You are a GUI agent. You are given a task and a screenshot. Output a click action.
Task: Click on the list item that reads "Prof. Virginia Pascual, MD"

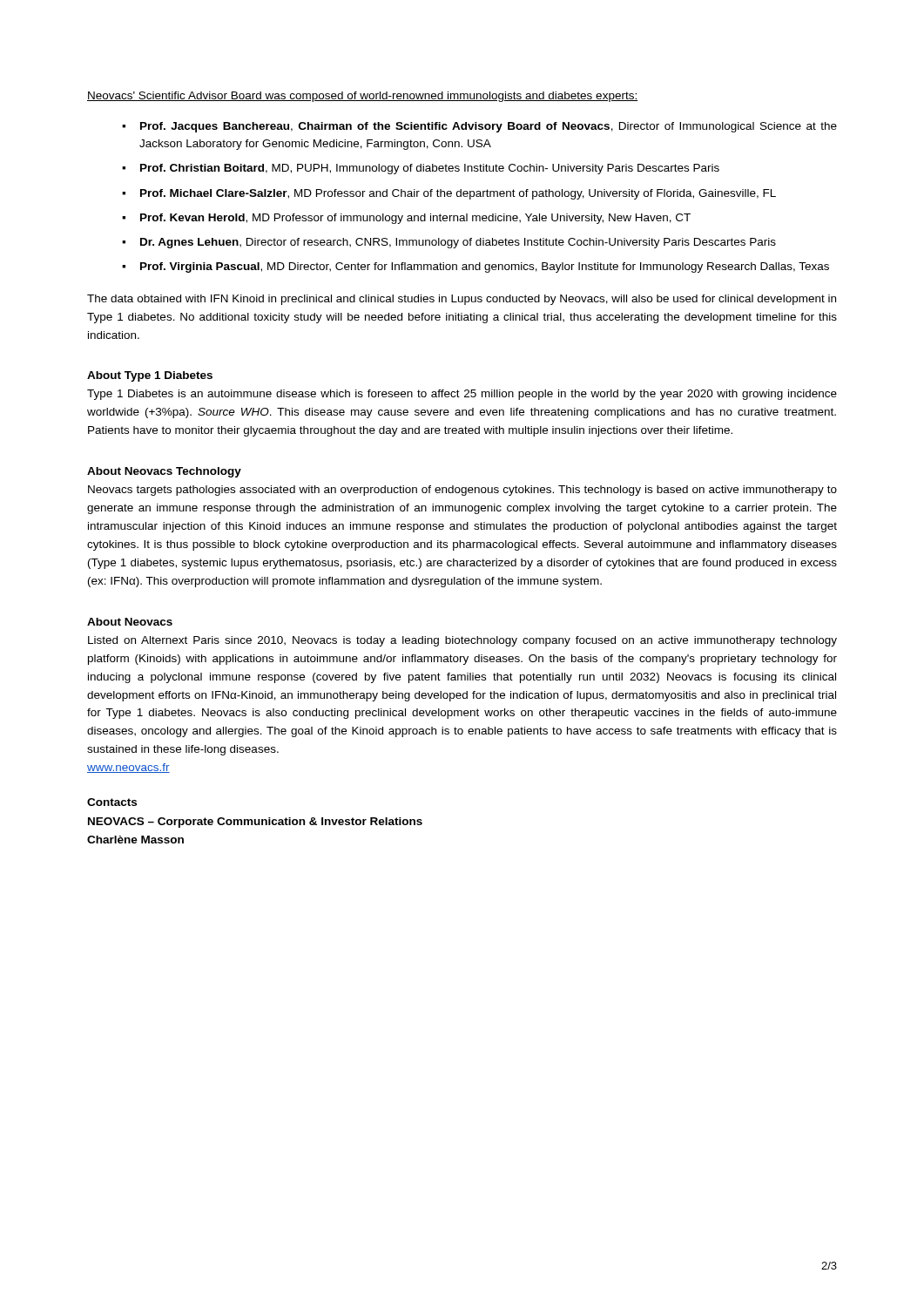(484, 266)
